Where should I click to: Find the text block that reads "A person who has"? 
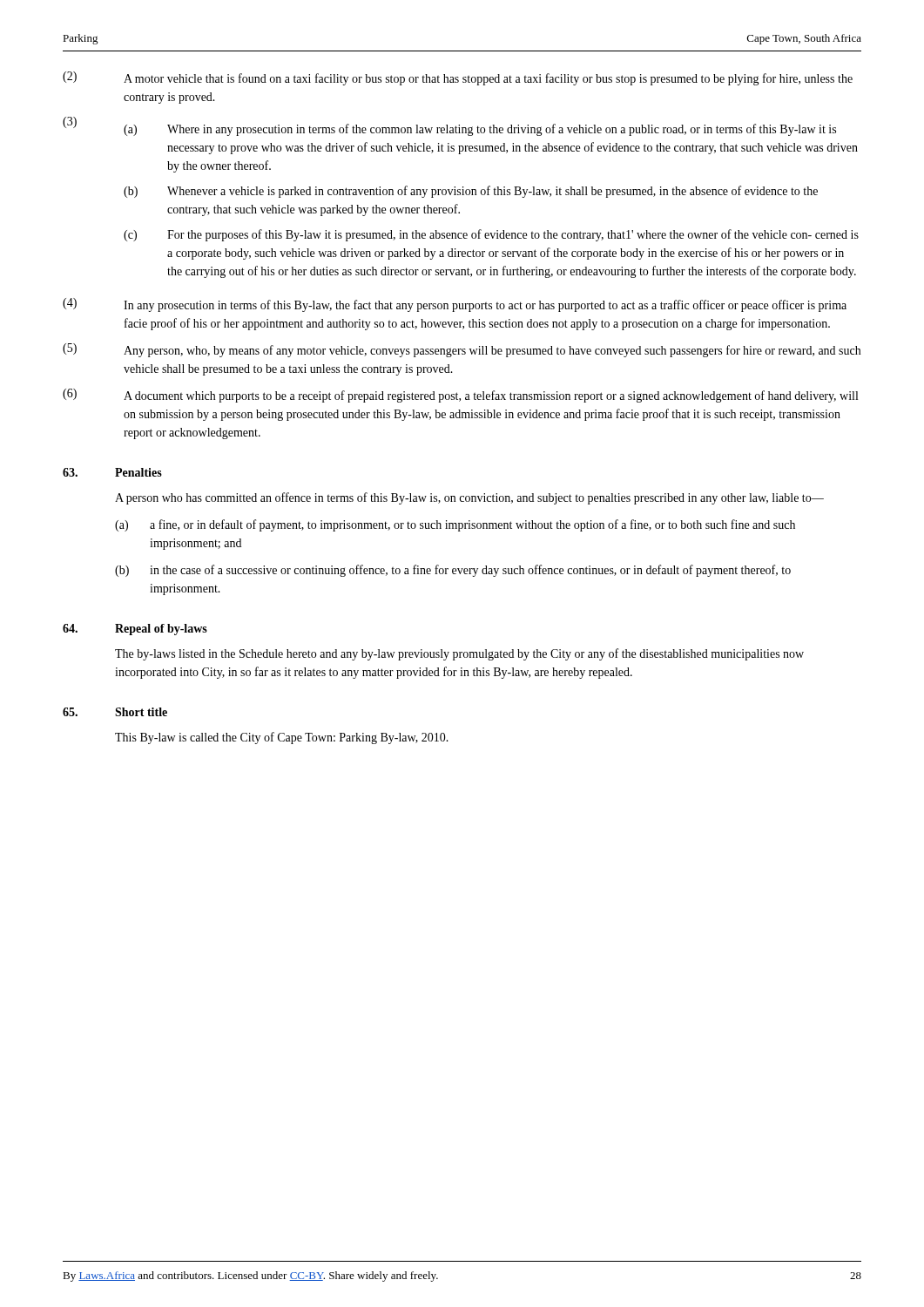pyautogui.click(x=469, y=498)
